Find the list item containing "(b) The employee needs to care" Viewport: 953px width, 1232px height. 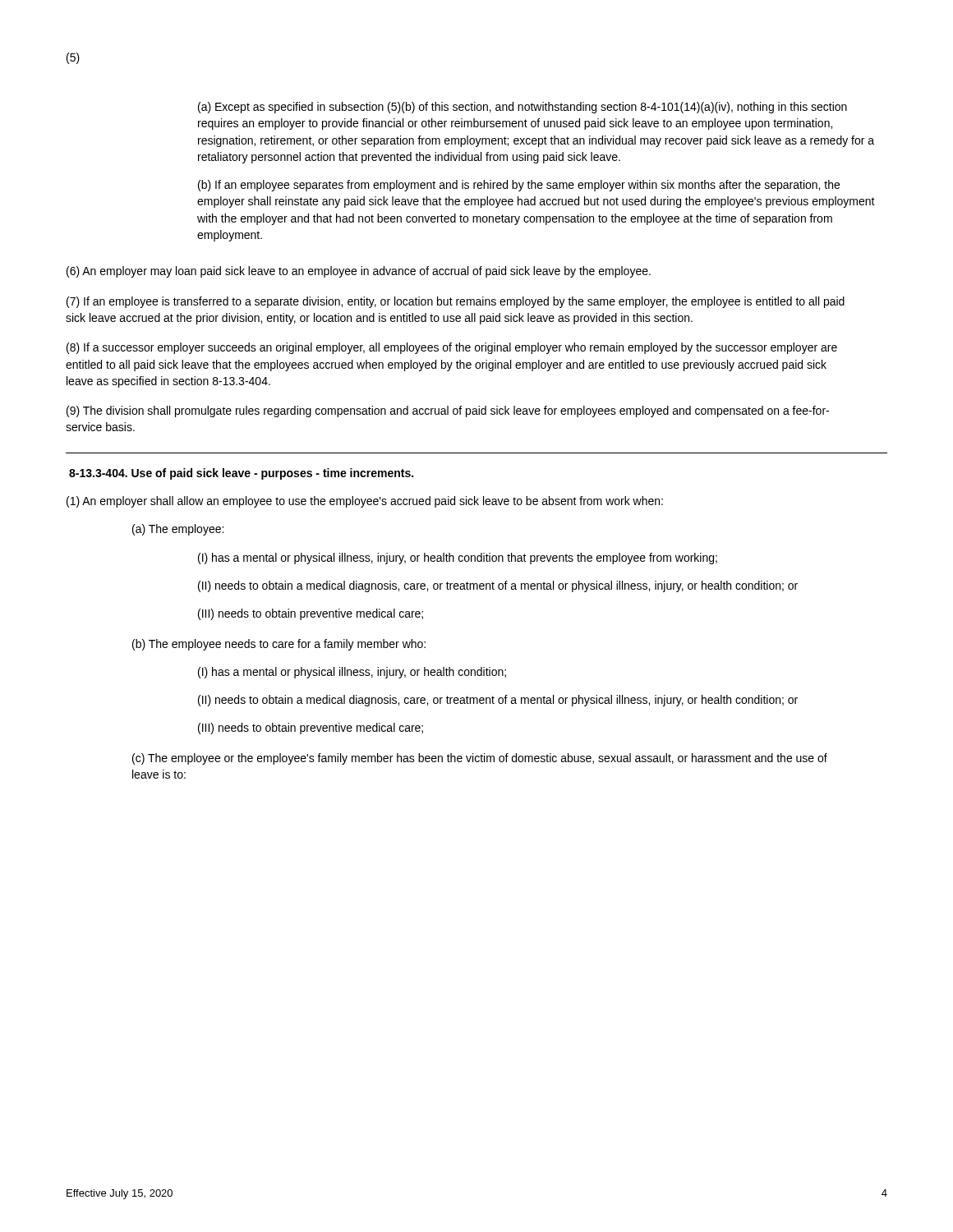pos(279,644)
